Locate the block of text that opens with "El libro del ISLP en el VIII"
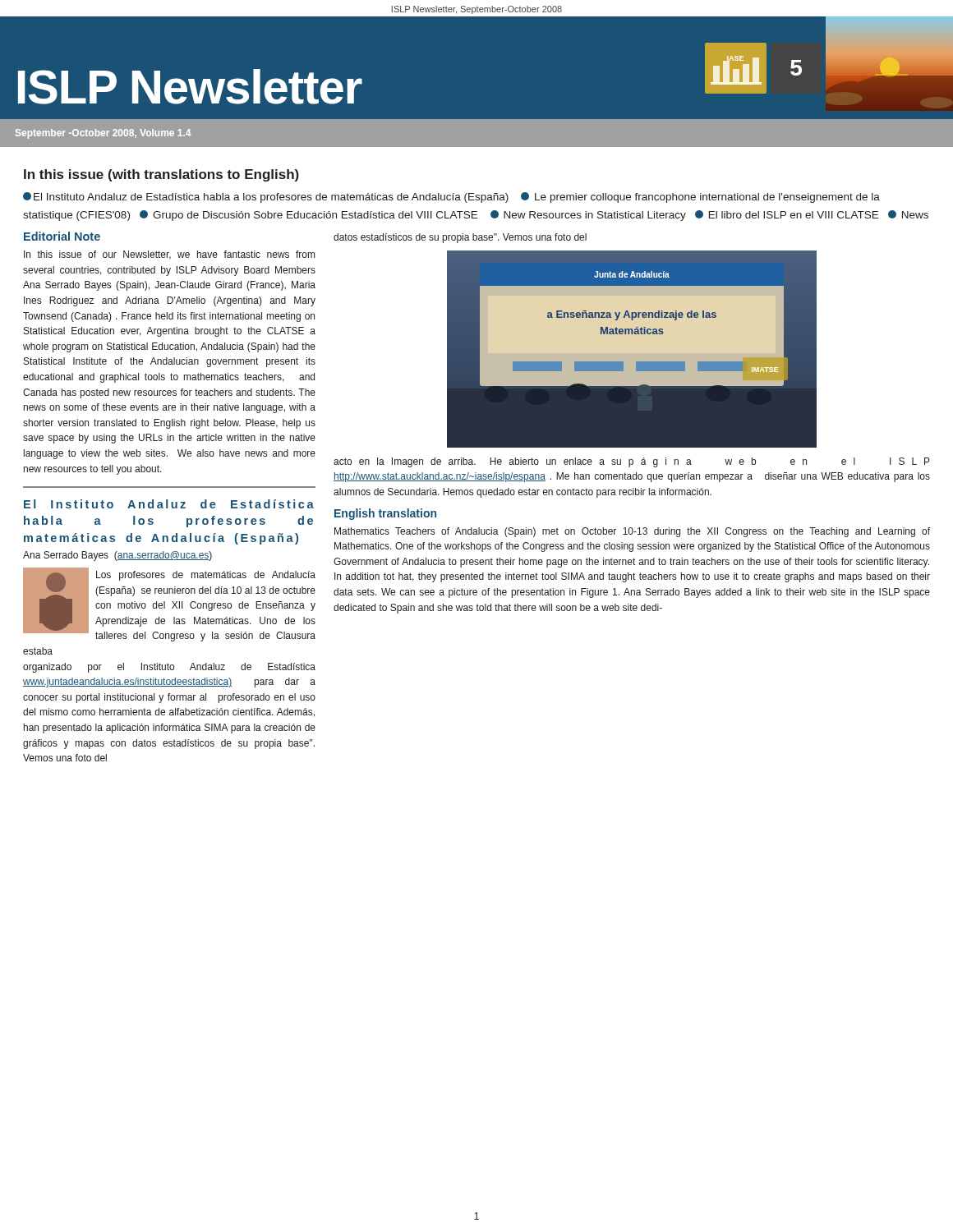Screen dimensions: 1232x953 coord(787,214)
